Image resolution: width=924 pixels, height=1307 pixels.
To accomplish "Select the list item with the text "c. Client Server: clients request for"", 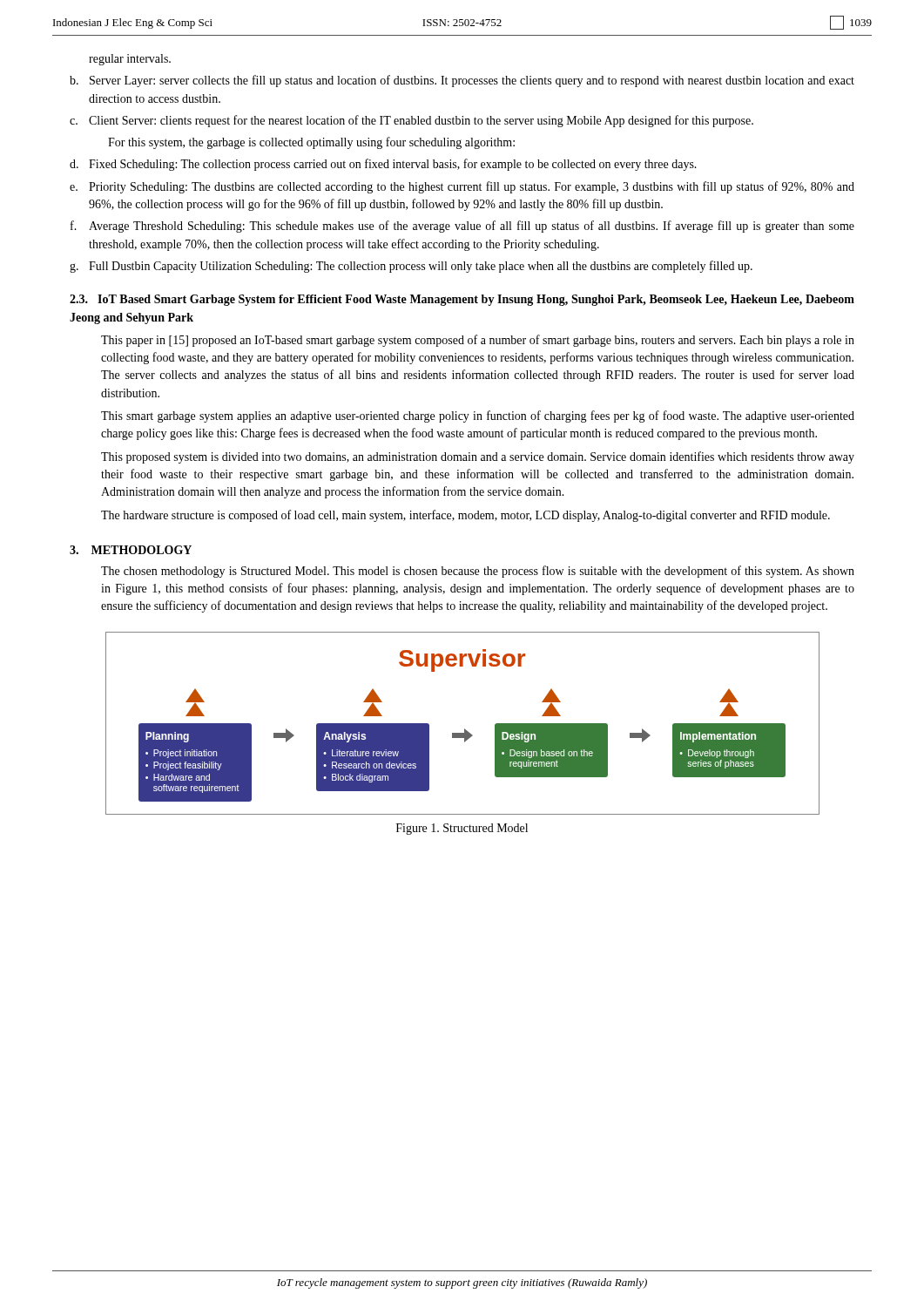I will tap(462, 121).
